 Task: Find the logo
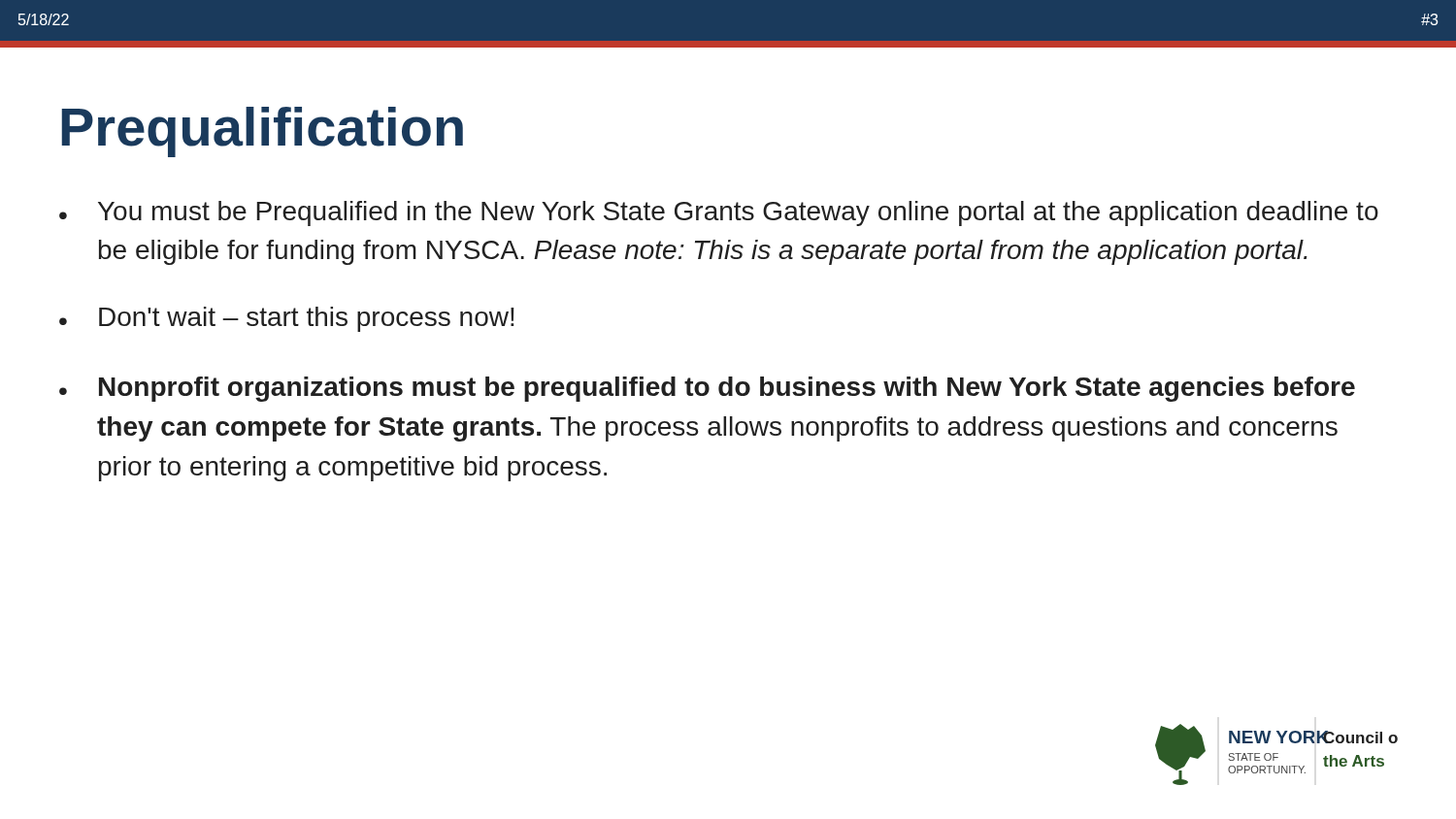click(x=1272, y=751)
